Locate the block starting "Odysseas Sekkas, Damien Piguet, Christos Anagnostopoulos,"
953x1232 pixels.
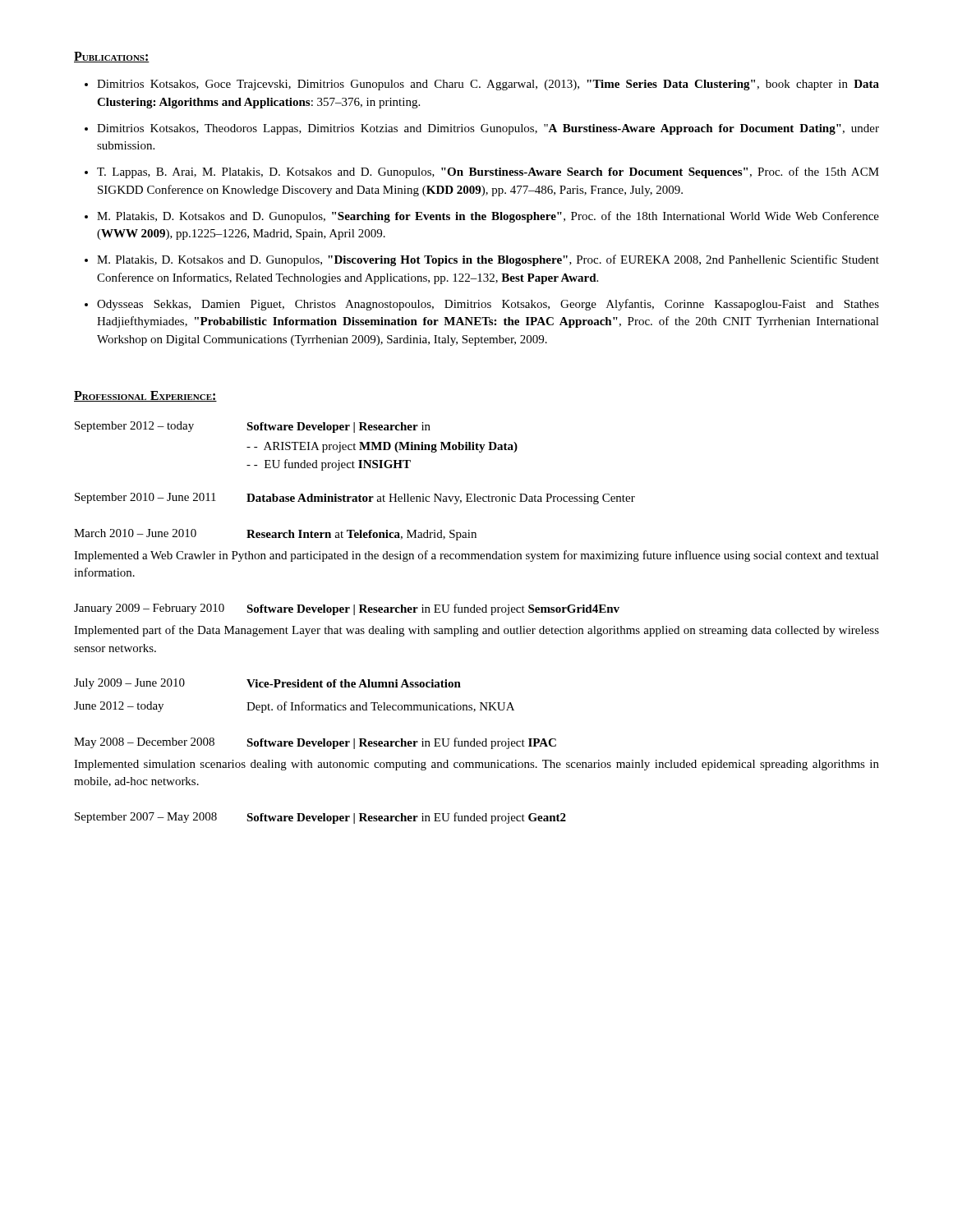[x=488, y=321]
